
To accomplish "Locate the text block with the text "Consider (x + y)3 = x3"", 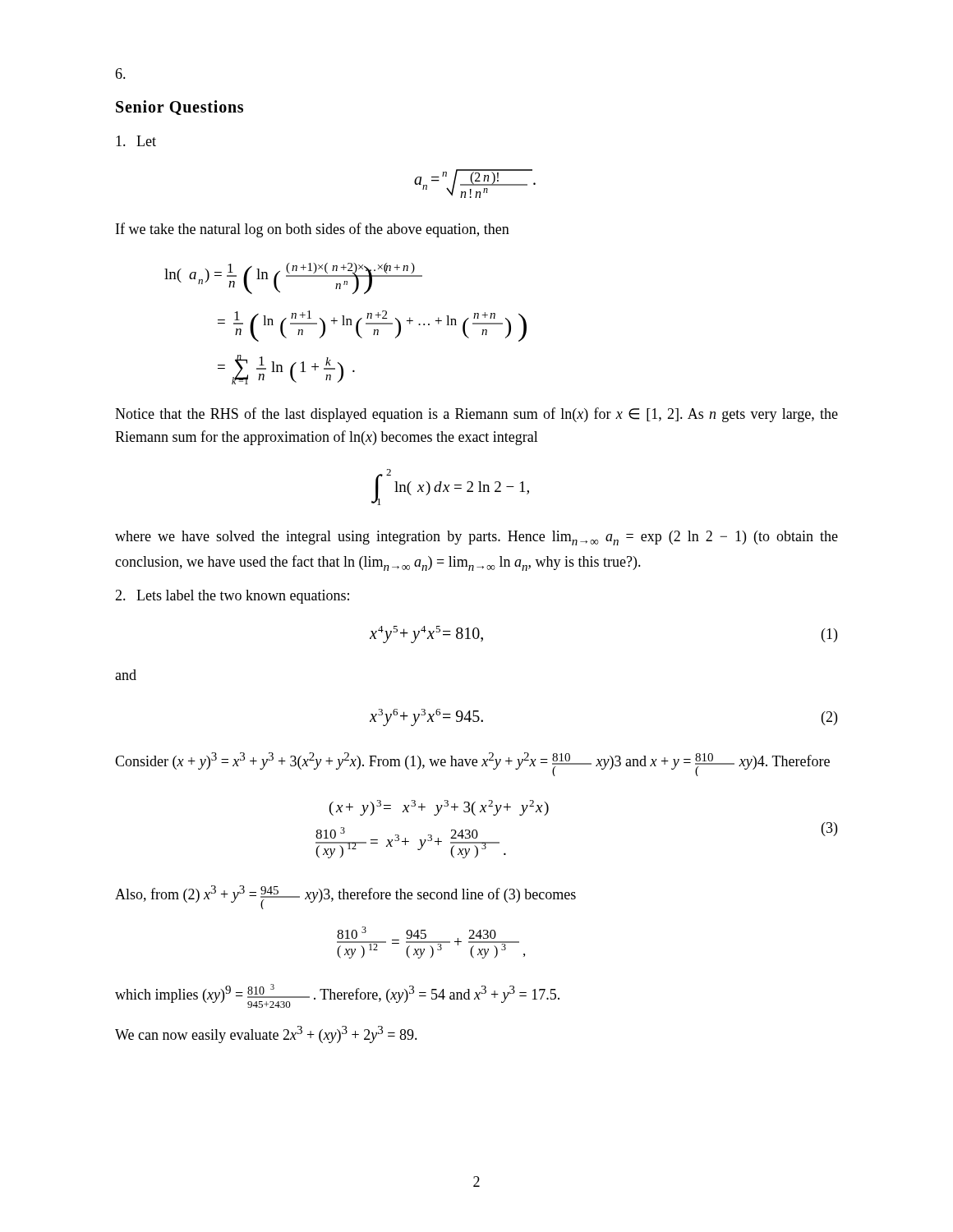I will coord(473,763).
